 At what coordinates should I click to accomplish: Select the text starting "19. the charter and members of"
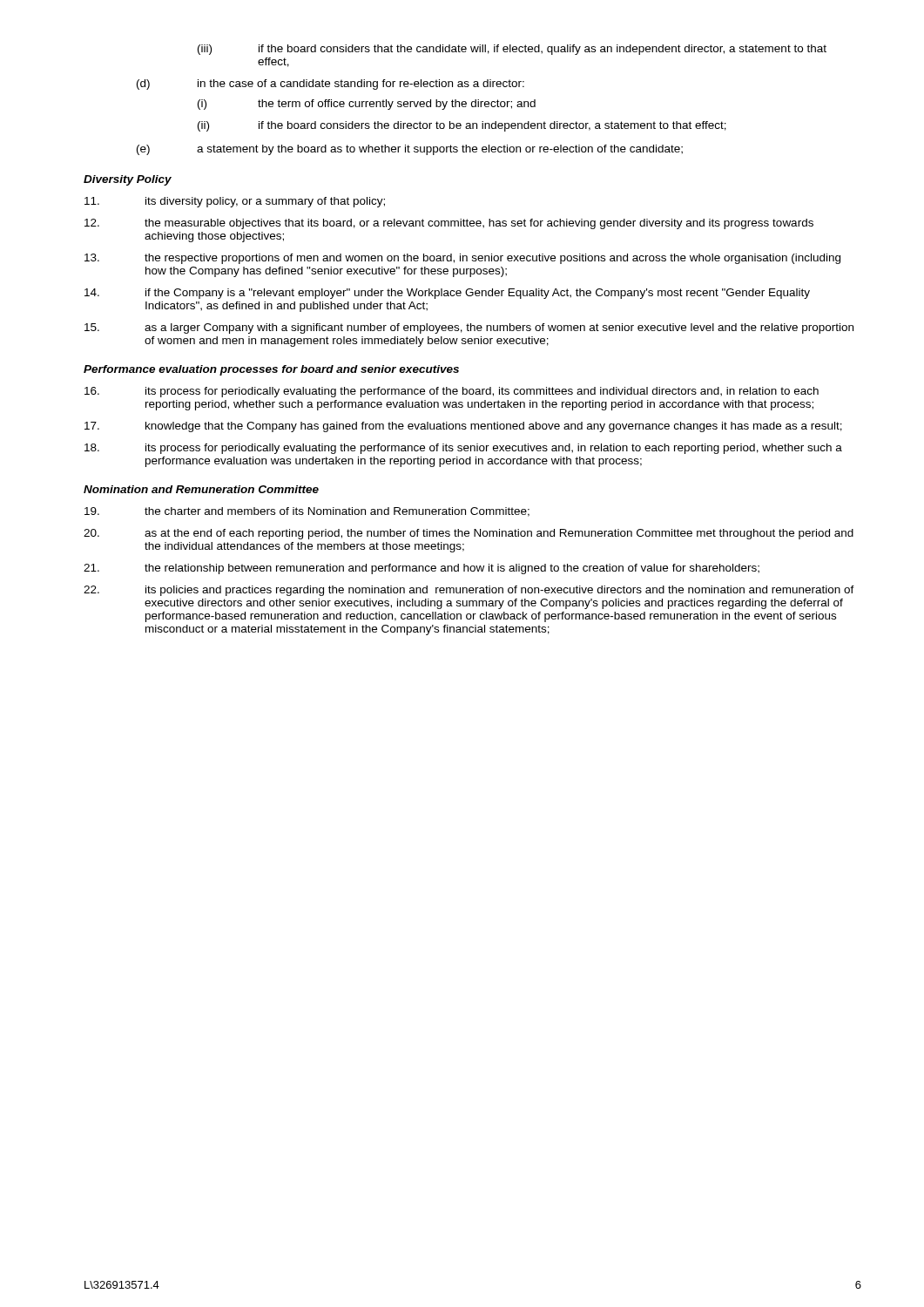pyautogui.click(x=472, y=511)
